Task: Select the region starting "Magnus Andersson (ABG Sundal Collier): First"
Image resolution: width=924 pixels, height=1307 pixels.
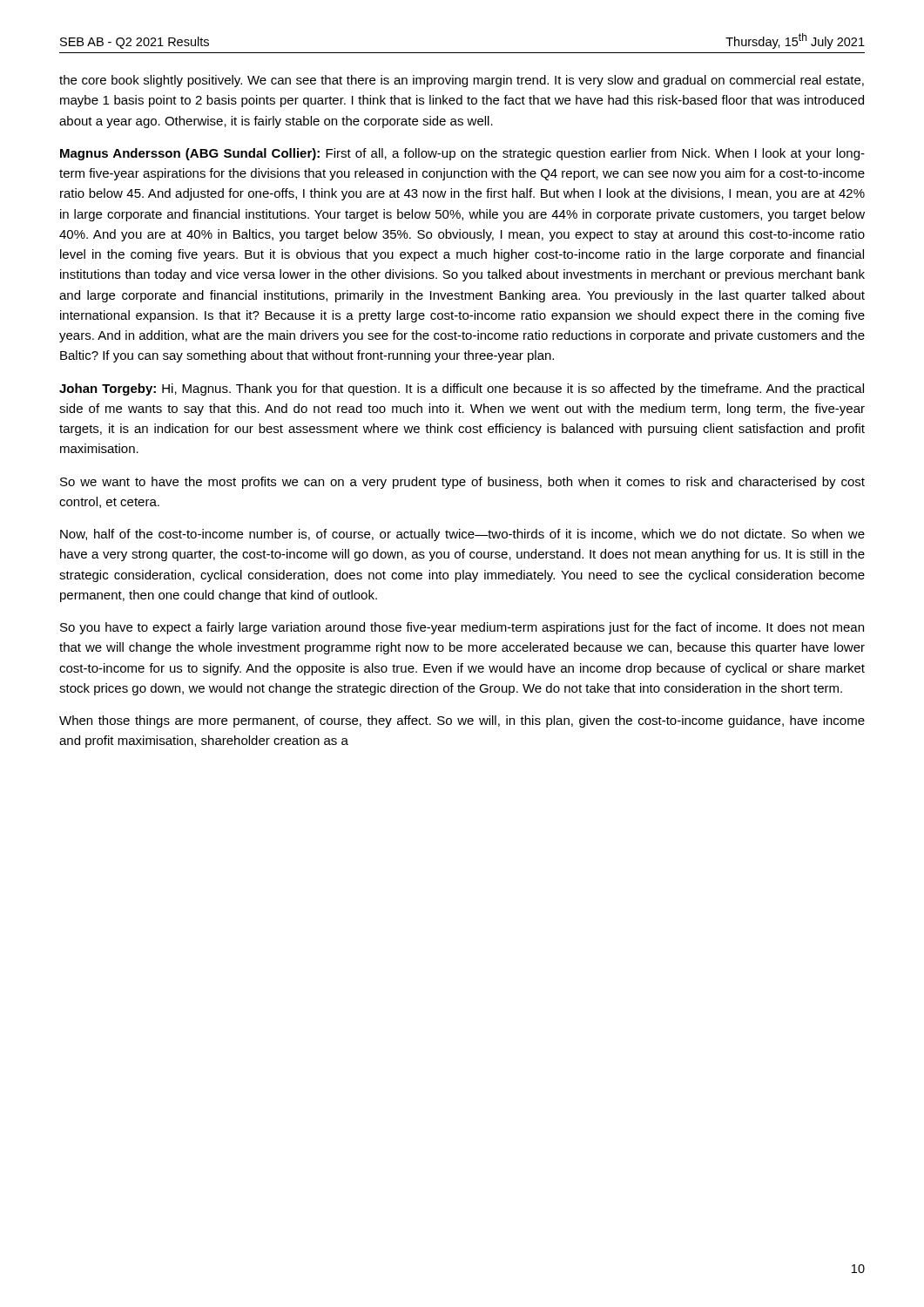Action: [x=462, y=254]
